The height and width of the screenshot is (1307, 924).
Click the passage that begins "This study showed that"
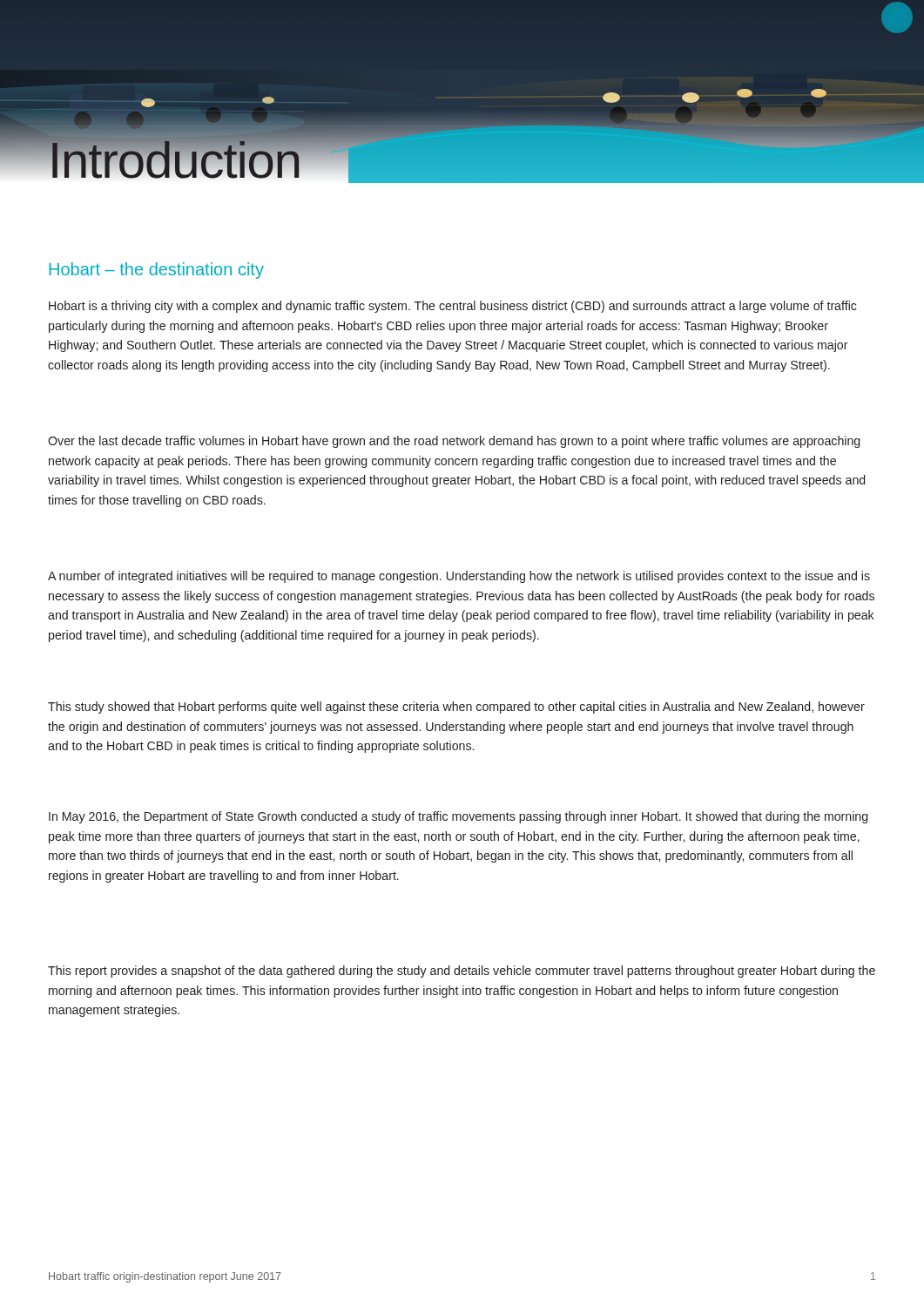[x=456, y=726]
